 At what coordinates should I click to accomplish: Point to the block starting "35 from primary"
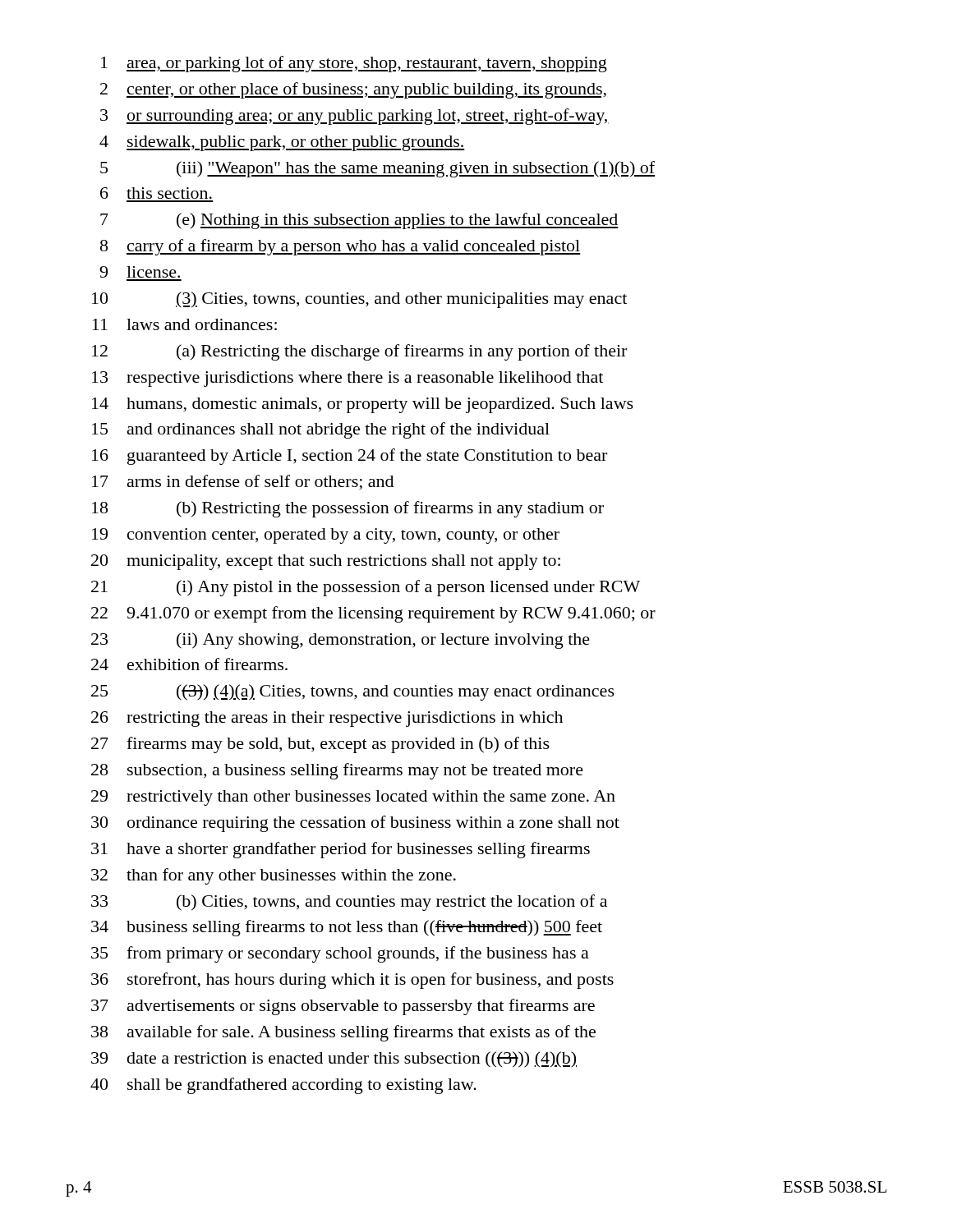(x=476, y=953)
